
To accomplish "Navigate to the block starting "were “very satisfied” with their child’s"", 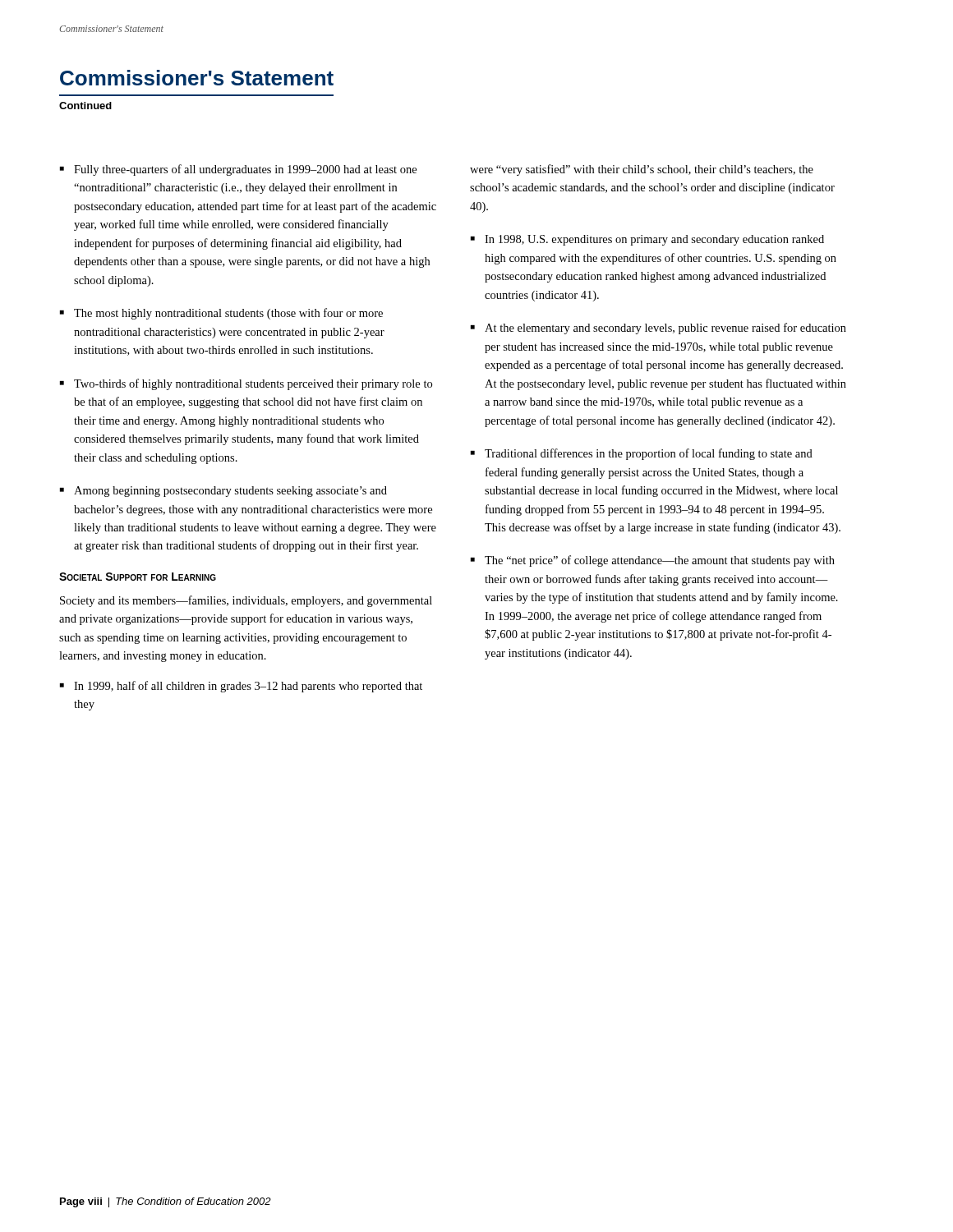I will (652, 188).
